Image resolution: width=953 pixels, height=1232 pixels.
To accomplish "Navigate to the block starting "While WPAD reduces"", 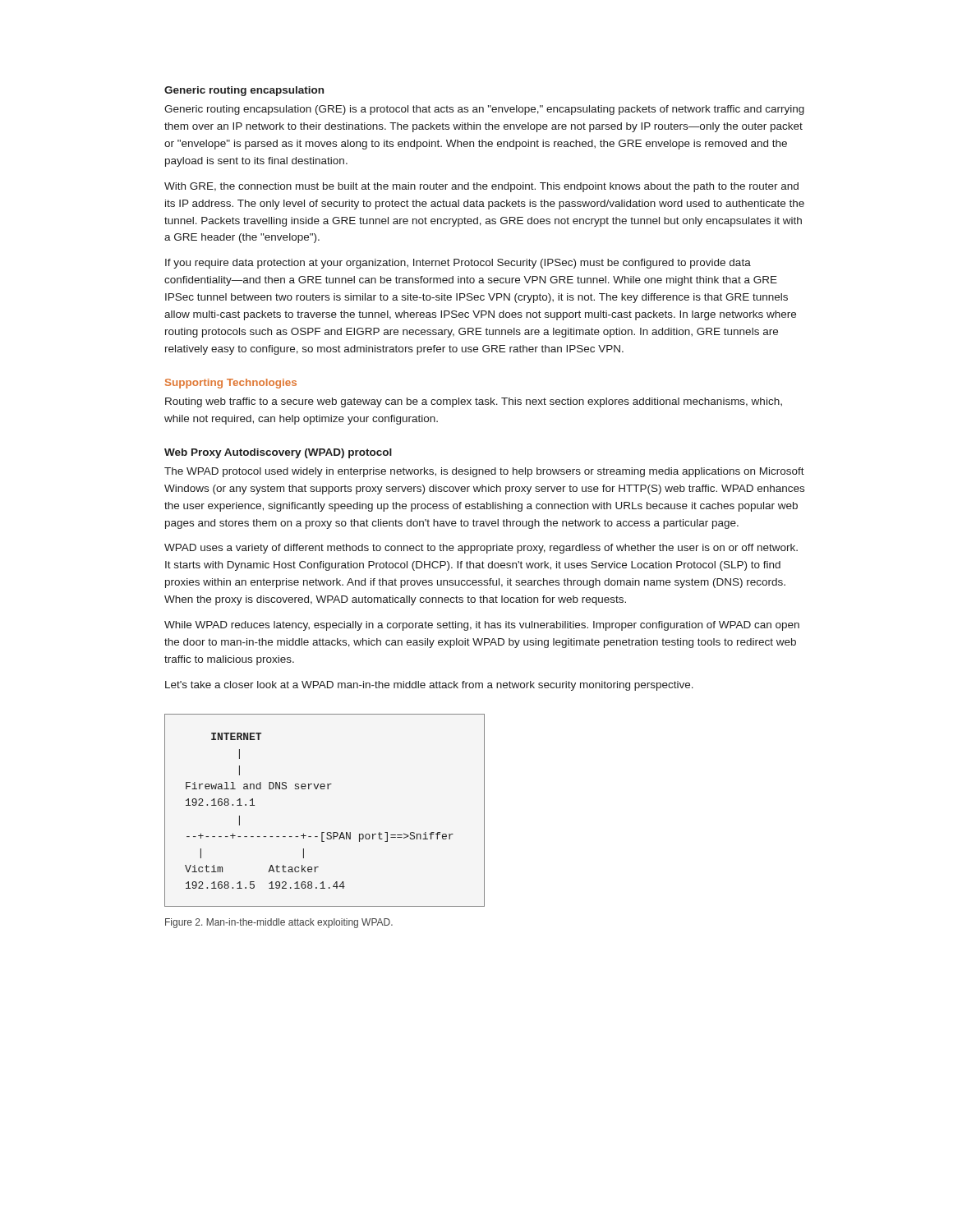I will point(485,643).
